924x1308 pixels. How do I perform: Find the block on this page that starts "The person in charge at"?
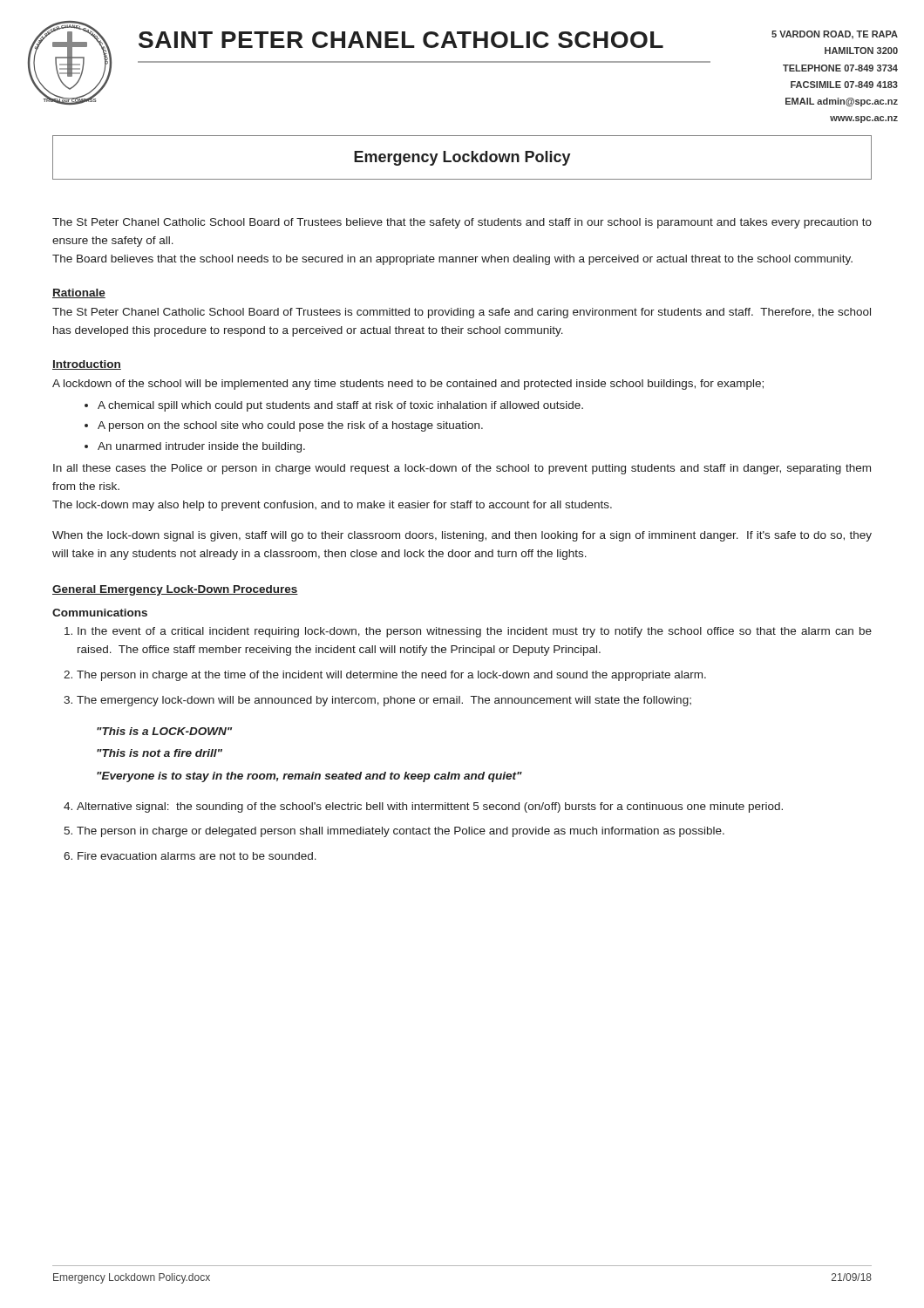[392, 674]
